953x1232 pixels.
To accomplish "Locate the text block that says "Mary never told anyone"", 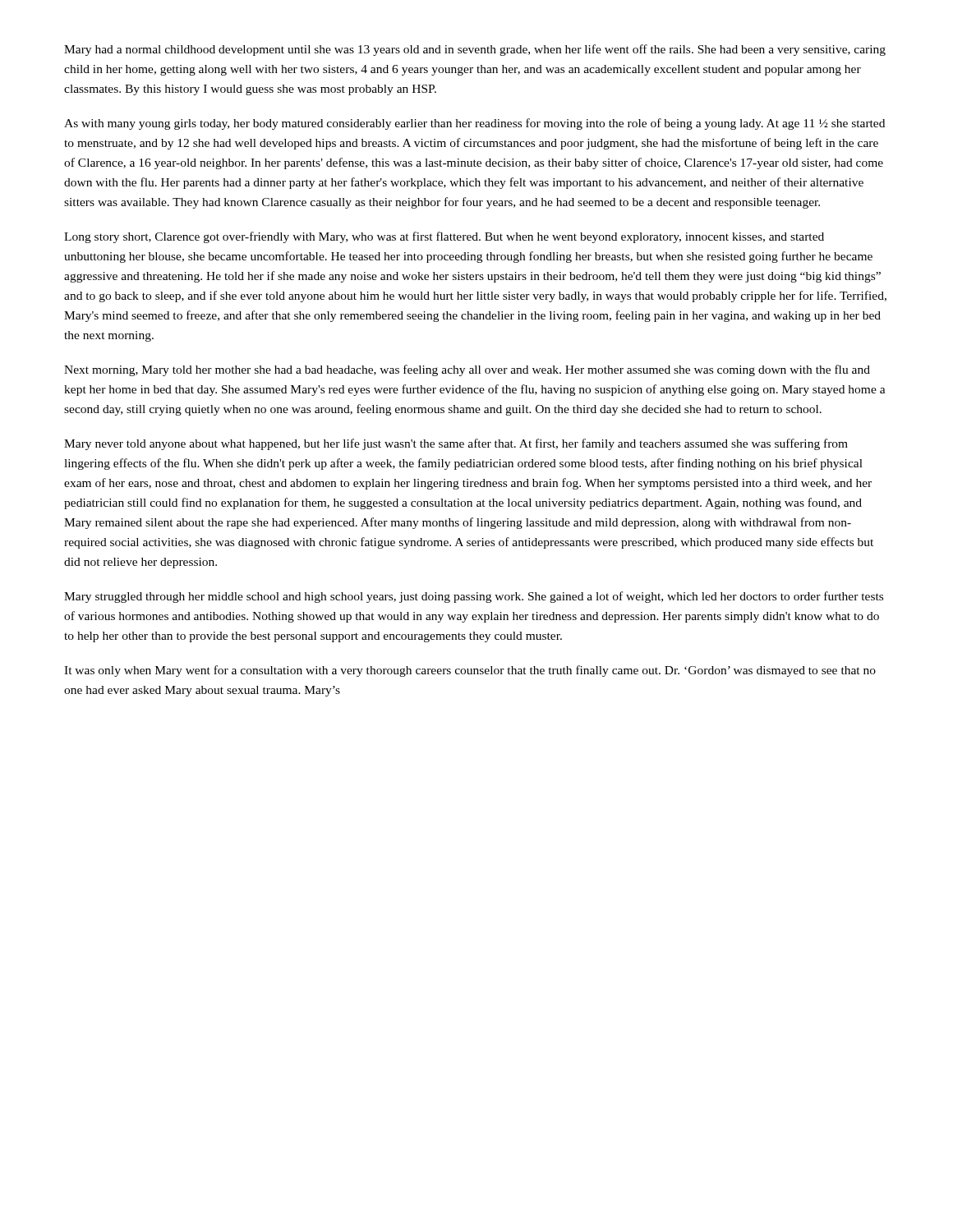I will click(x=469, y=503).
